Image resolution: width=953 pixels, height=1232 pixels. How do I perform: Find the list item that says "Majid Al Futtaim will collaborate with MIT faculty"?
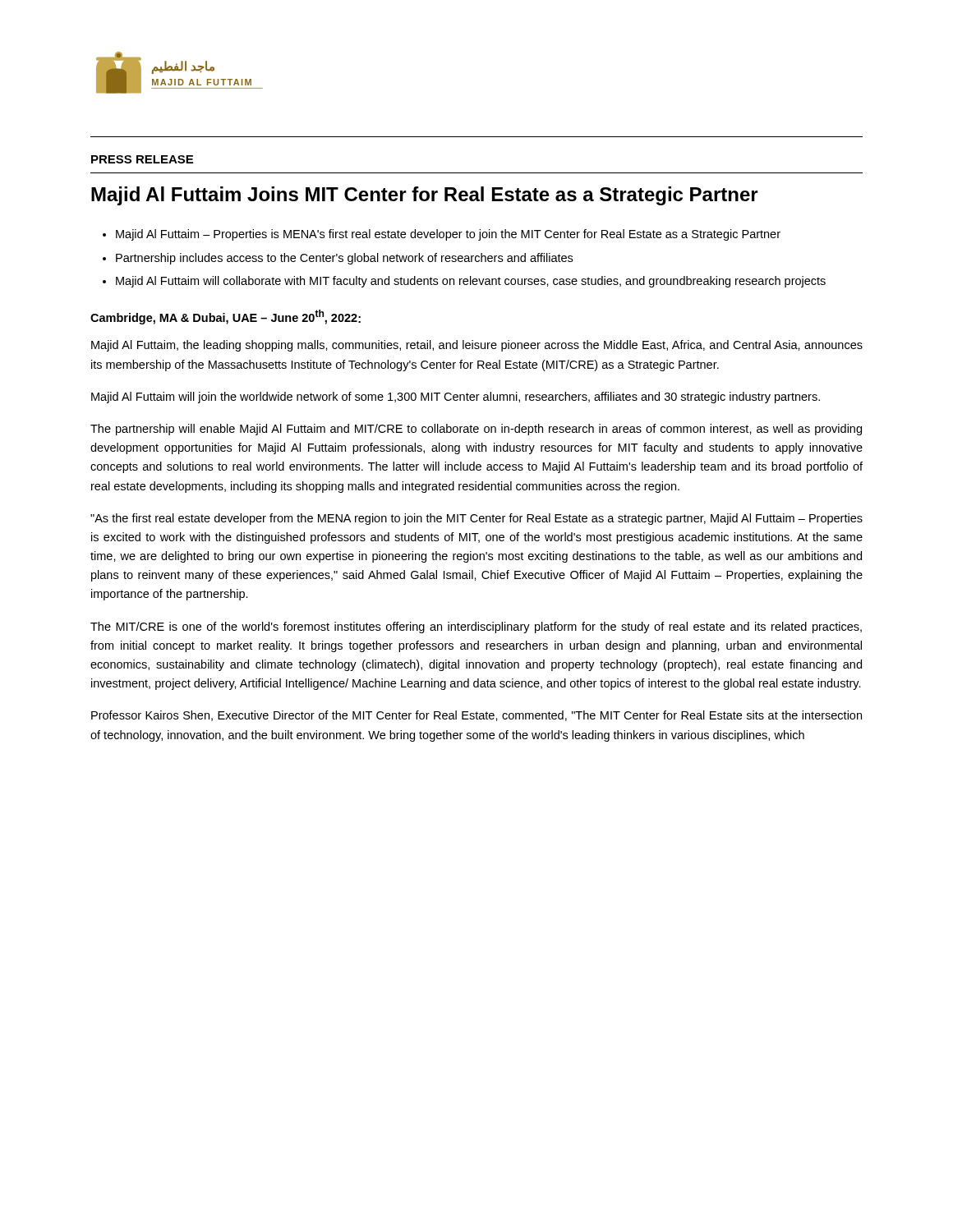pyautogui.click(x=470, y=281)
